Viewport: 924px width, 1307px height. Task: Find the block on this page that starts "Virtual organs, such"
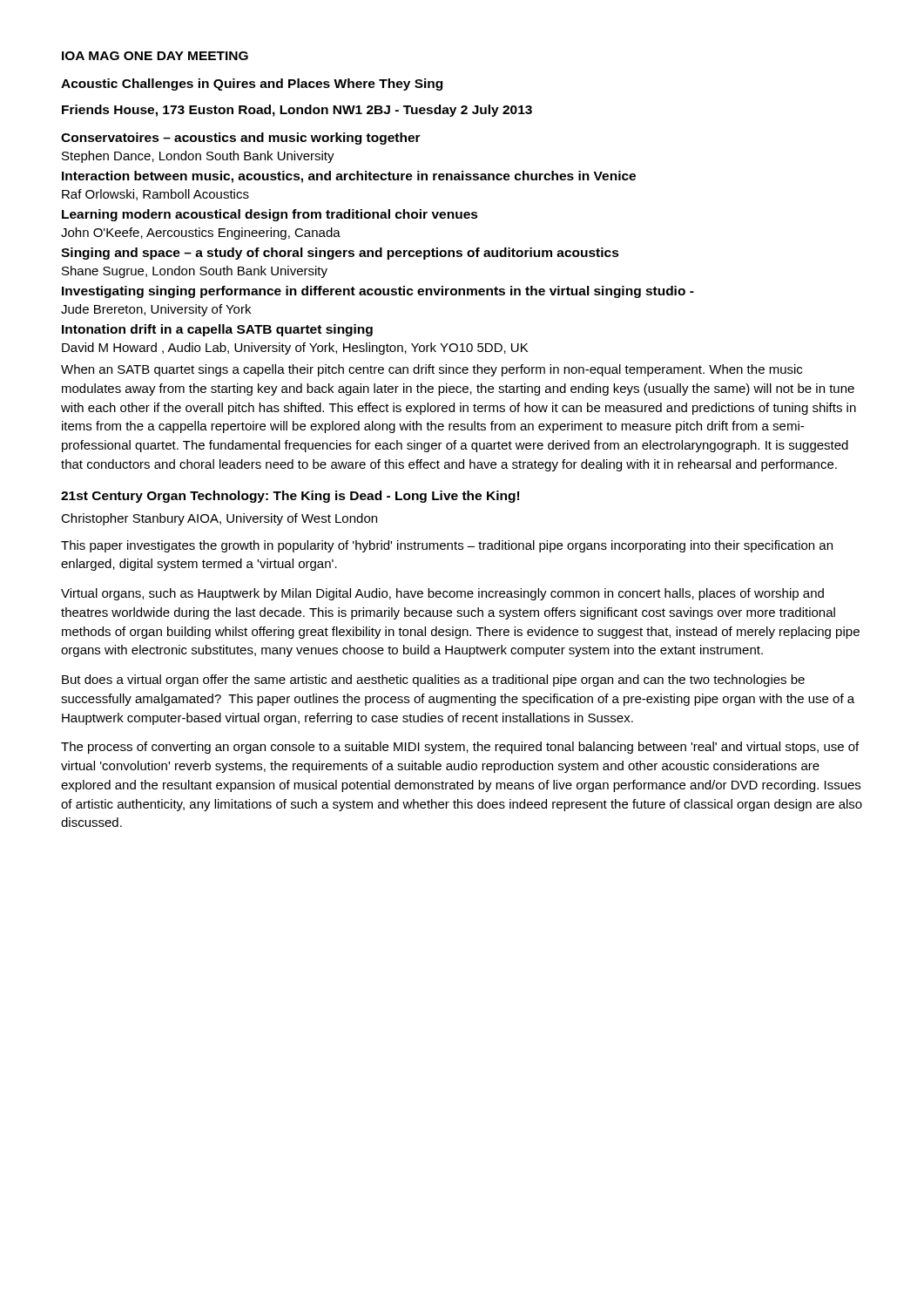click(x=460, y=621)
